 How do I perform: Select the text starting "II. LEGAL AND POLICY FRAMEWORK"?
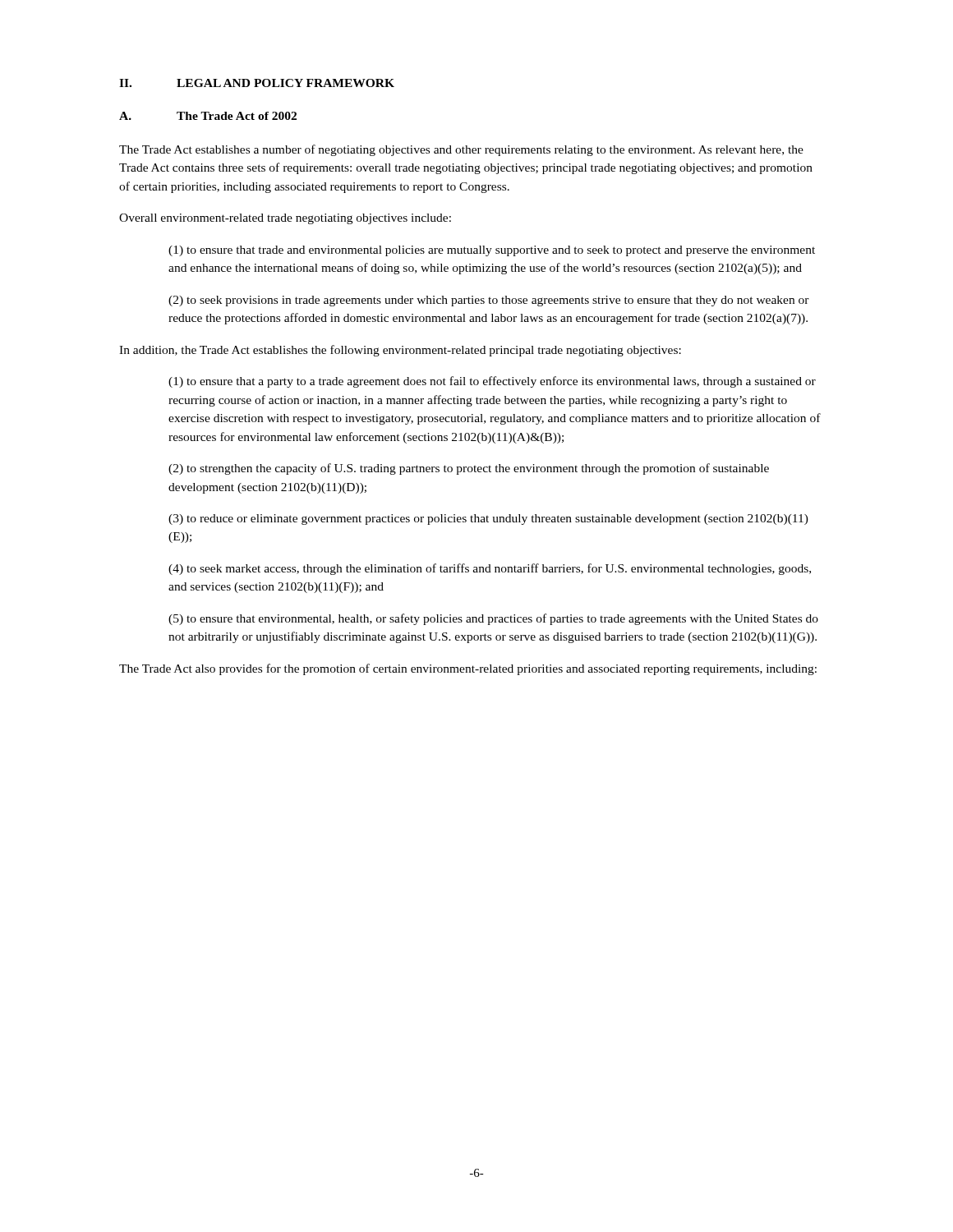[x=257, y=83]
